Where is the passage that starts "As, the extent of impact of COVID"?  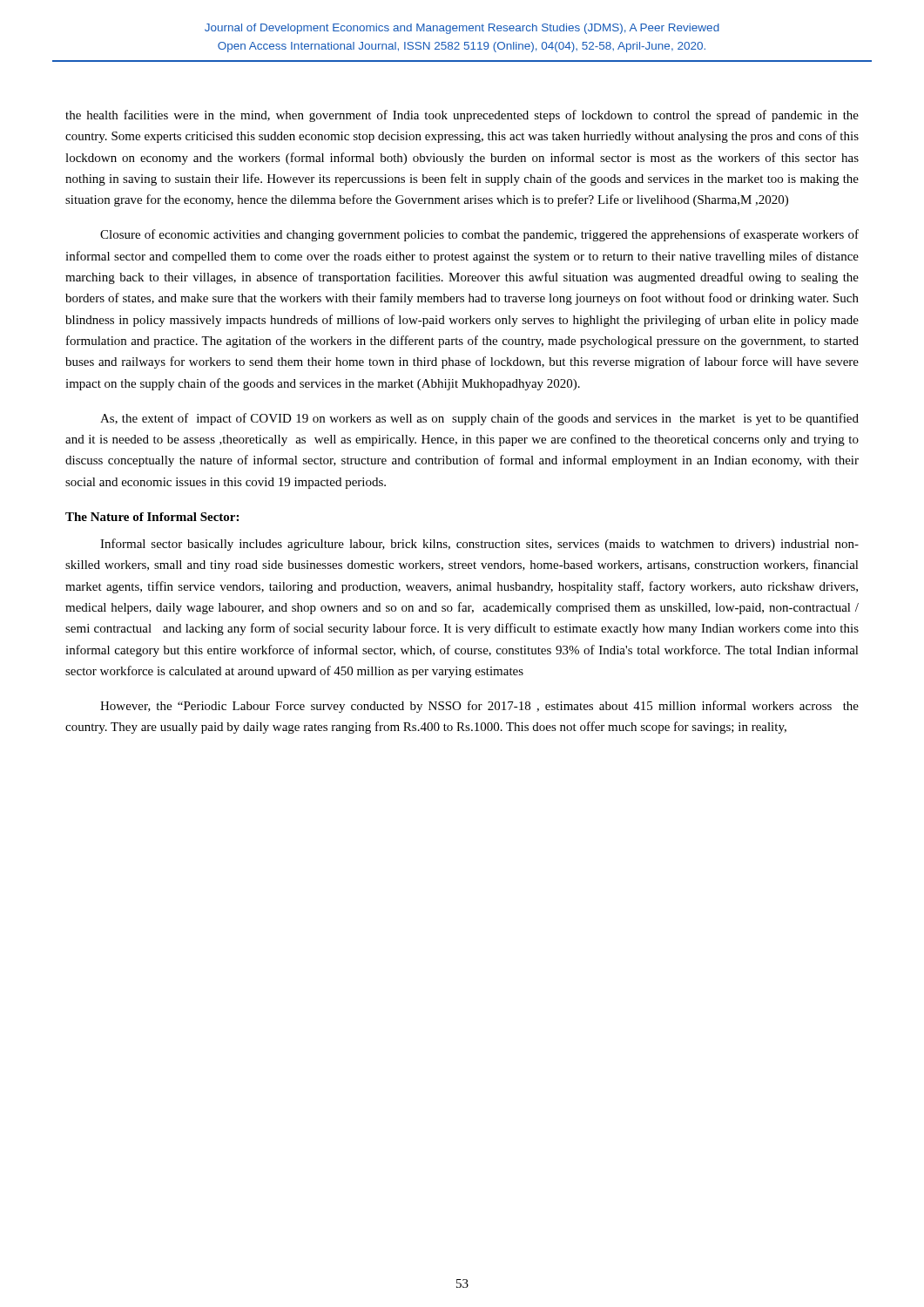pos(462,450)
